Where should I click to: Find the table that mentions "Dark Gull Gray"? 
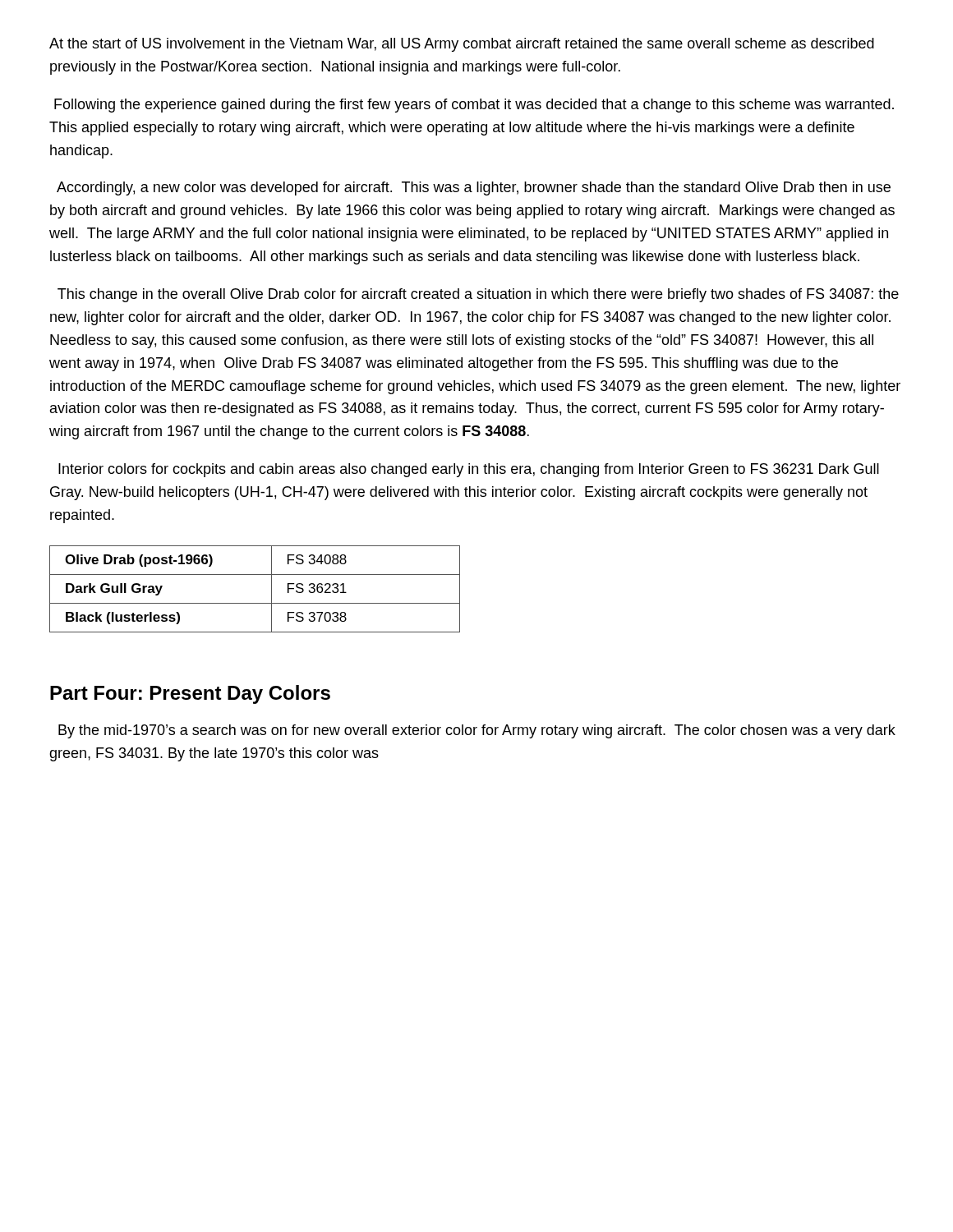tap(476, 589)
